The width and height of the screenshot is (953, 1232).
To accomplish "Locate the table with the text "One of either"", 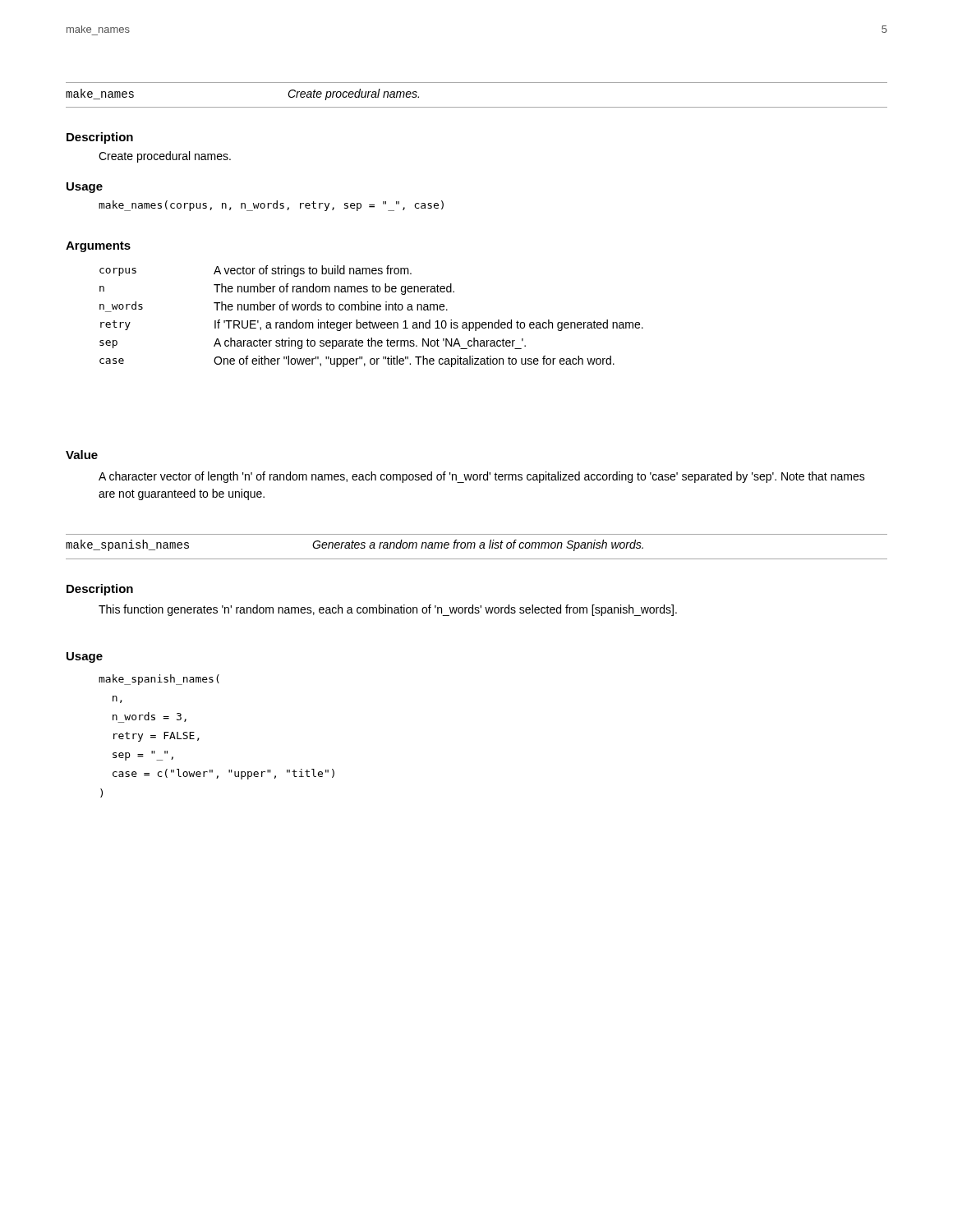I will pyautogui.click(x=485, y=315).
